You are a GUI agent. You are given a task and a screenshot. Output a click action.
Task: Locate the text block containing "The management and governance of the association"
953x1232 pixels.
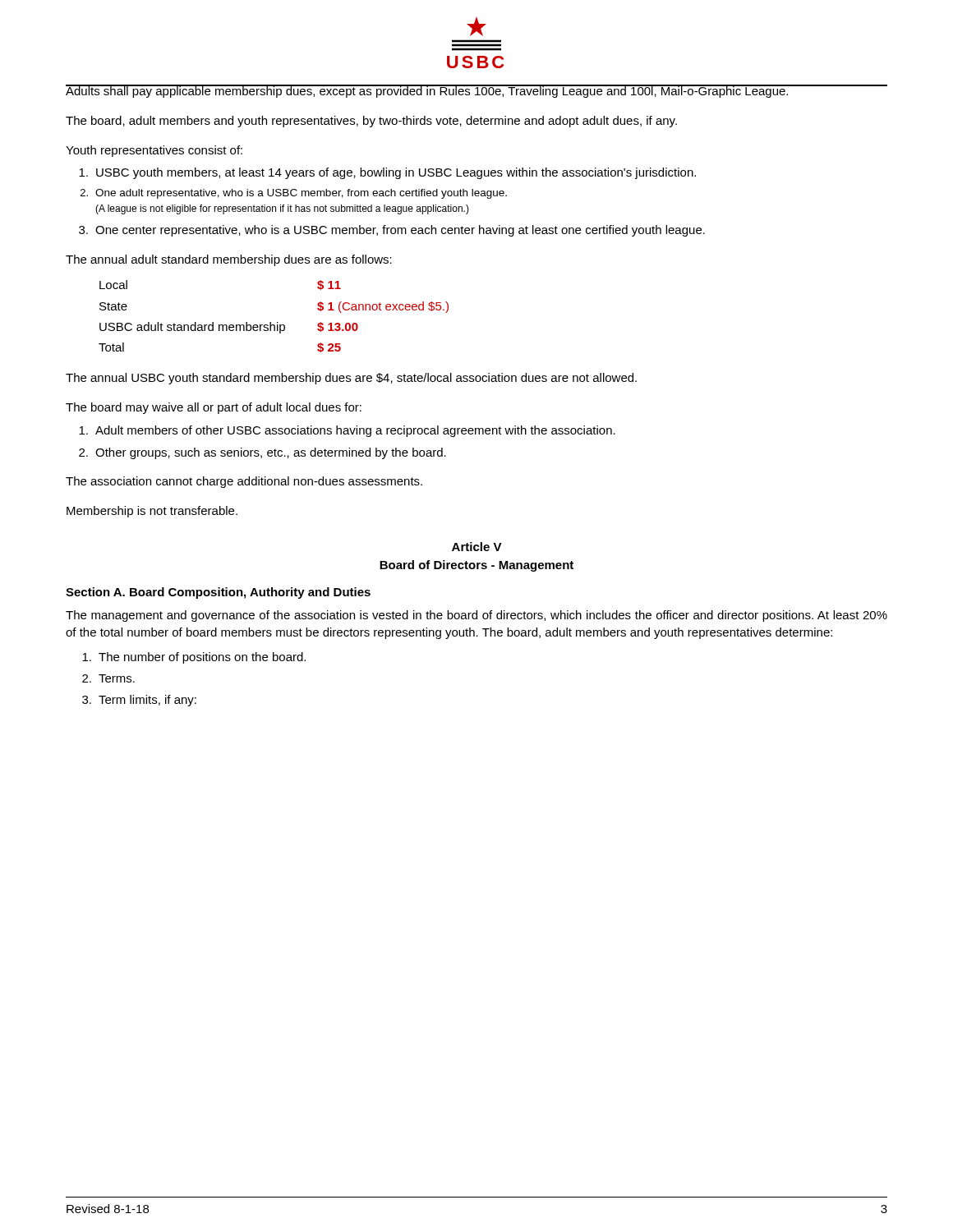476,623
